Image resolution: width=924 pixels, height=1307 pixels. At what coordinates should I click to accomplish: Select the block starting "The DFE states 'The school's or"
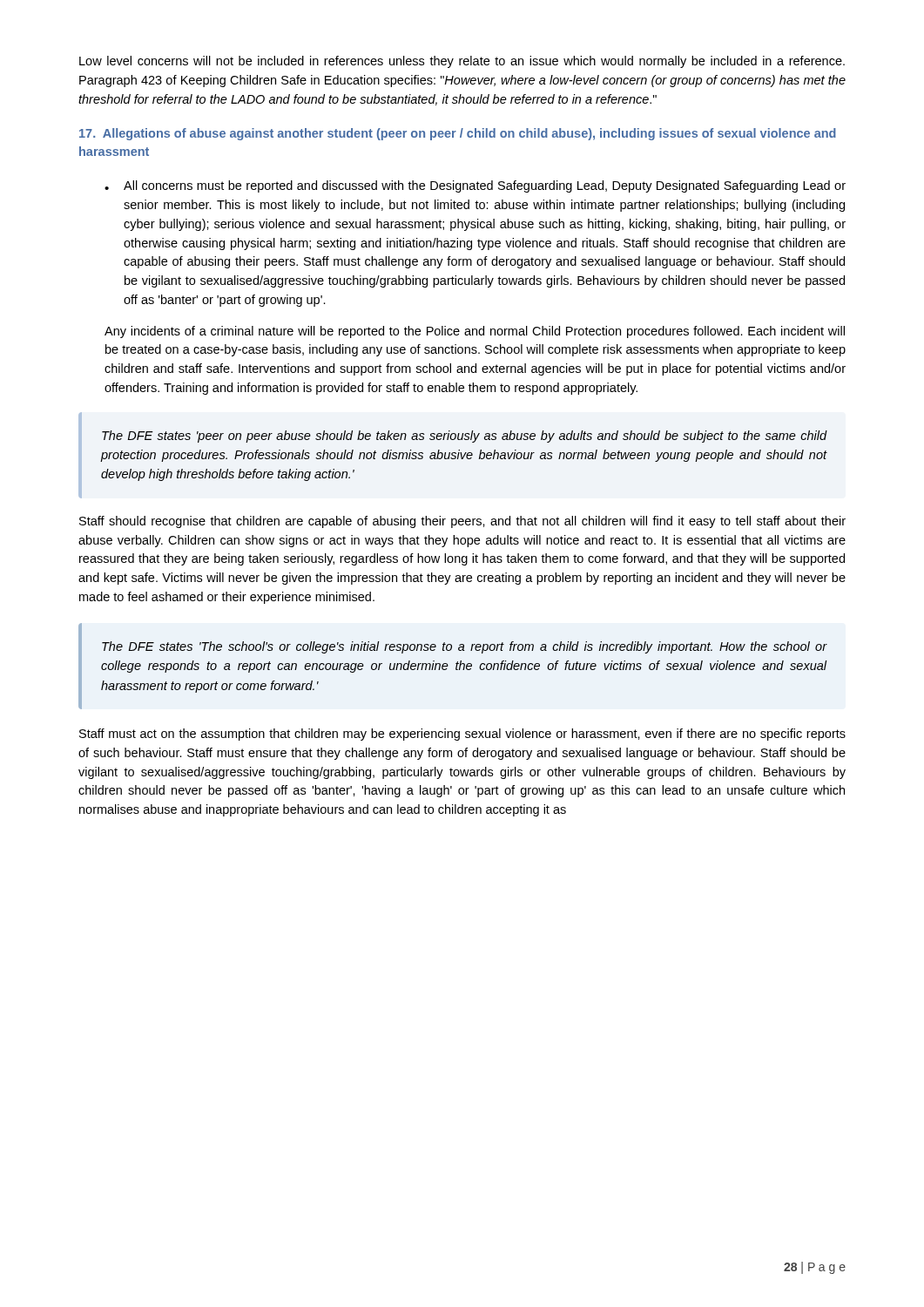pyautogui.click(x=464, y=666)
